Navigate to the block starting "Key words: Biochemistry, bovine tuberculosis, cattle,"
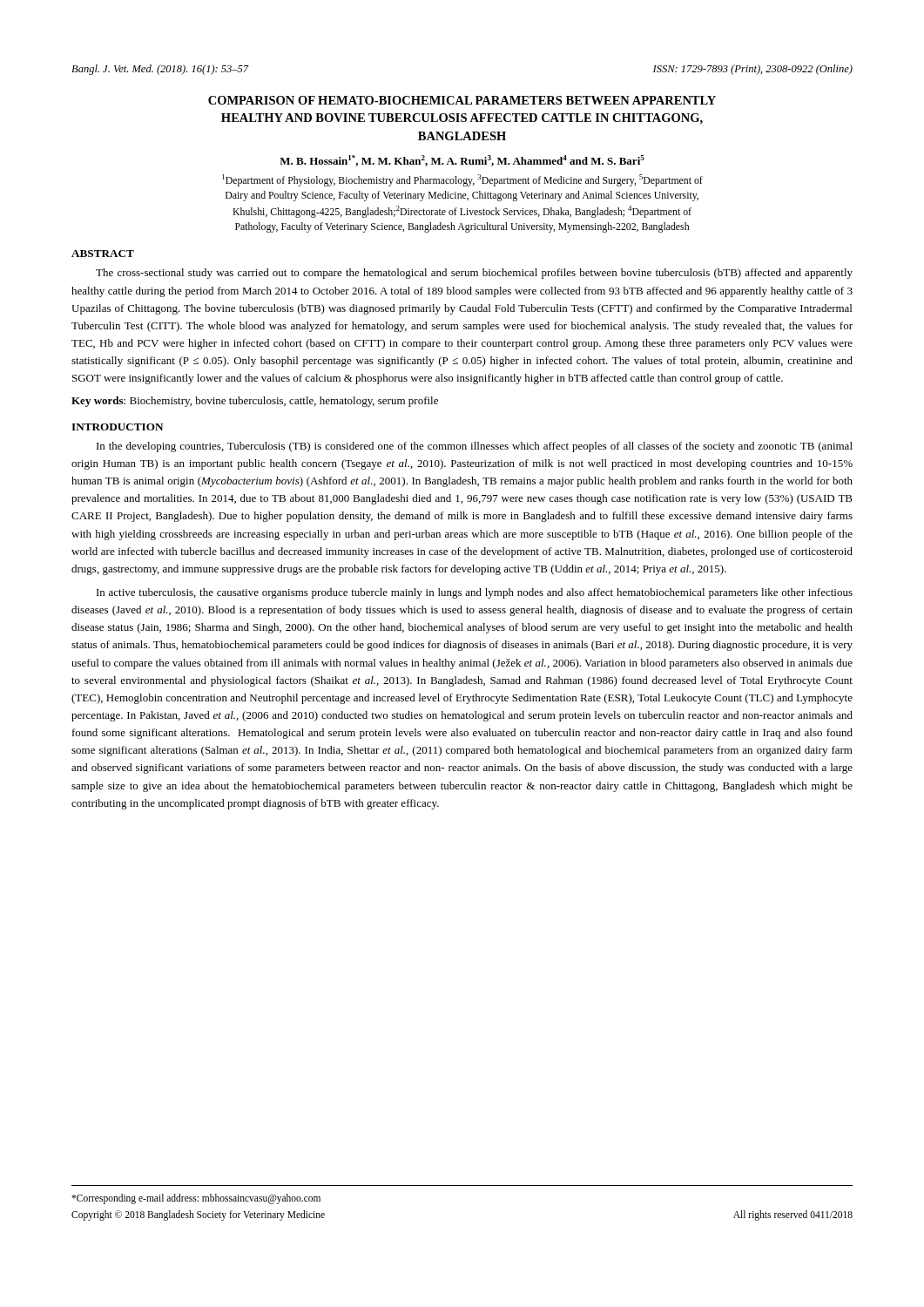The height and width of the screenshot is (1307, 924). coord(255,401)
